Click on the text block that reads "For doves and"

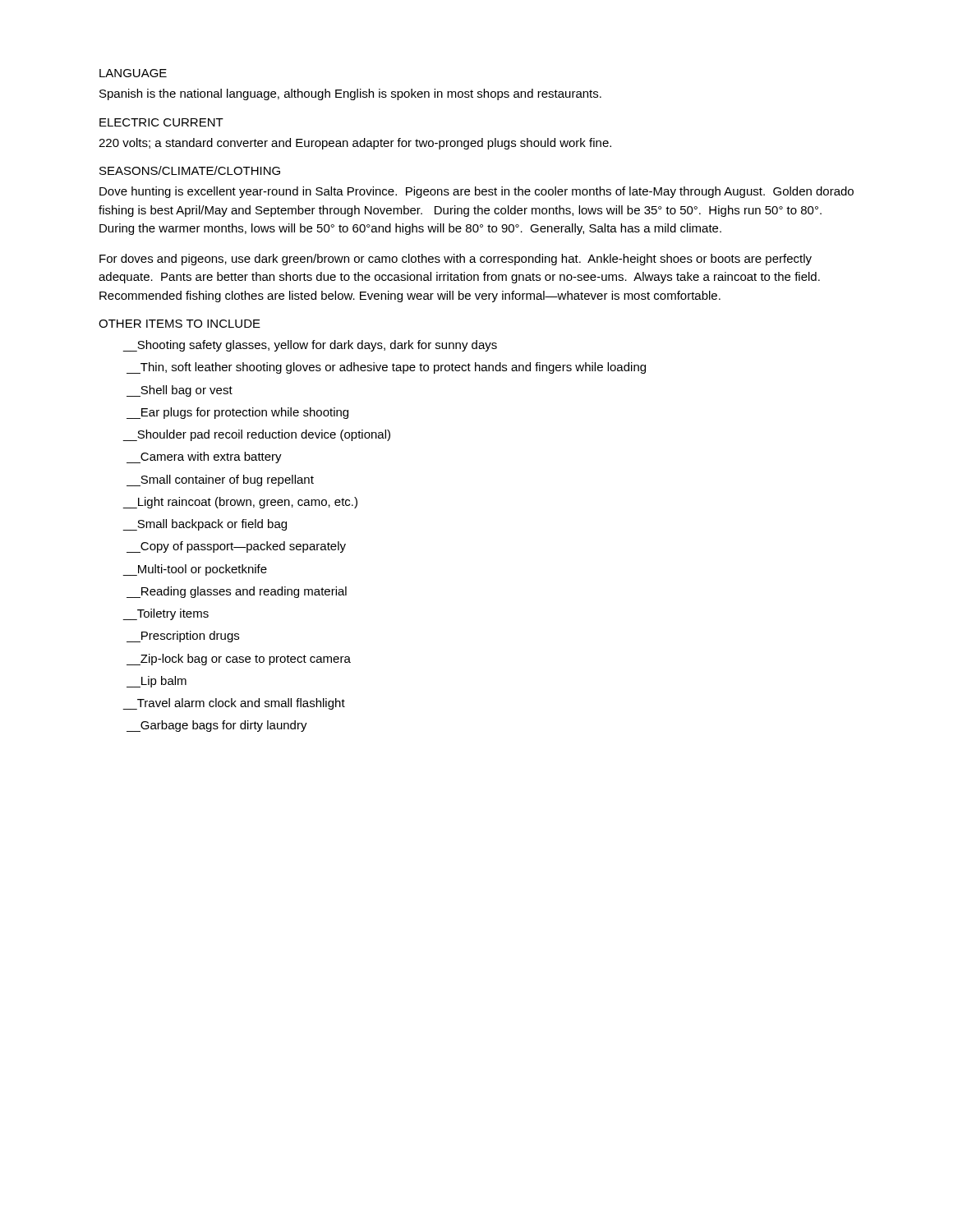pos(461,276)
